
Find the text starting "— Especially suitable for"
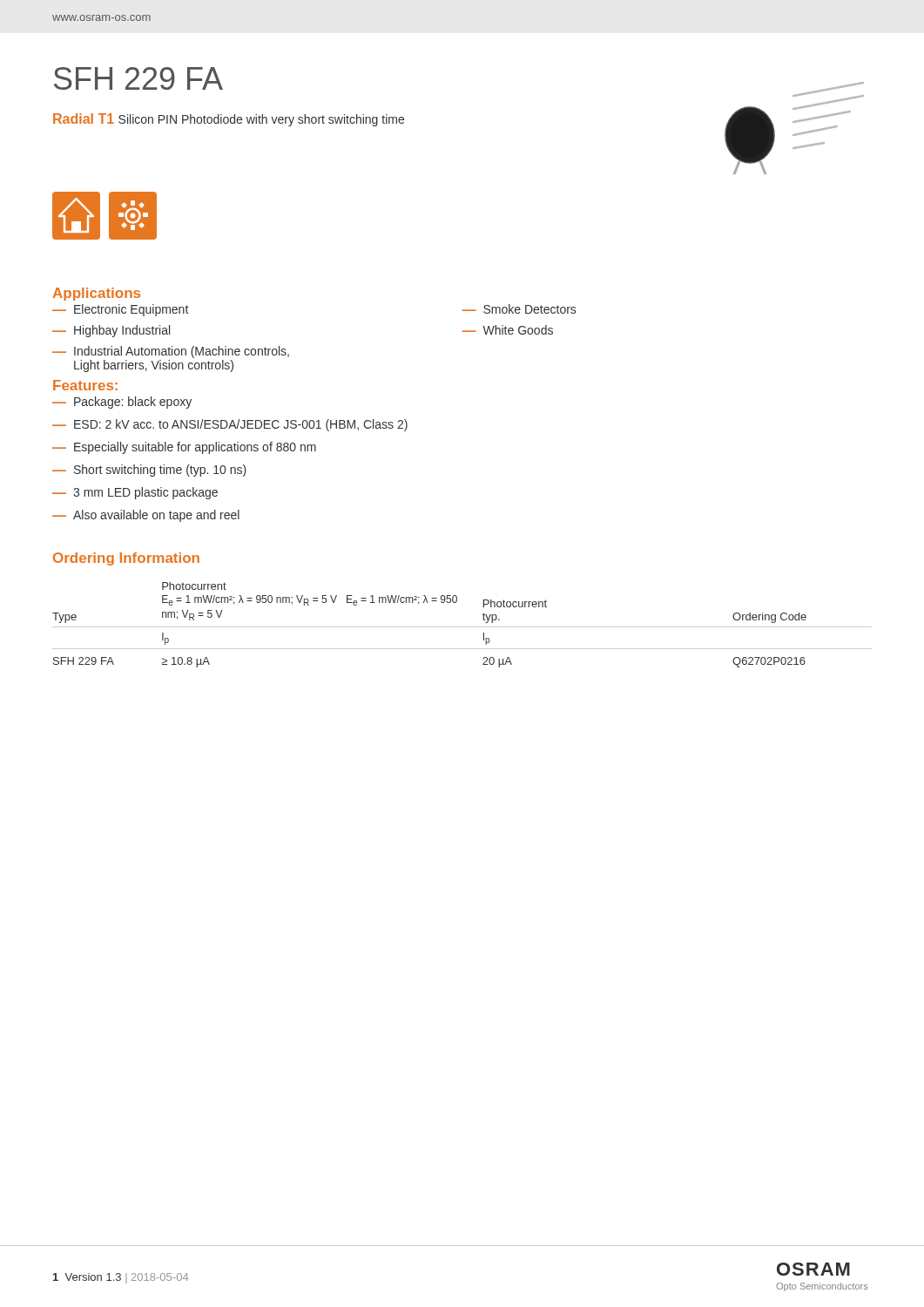pyautogui.click(x=184, y=448)
